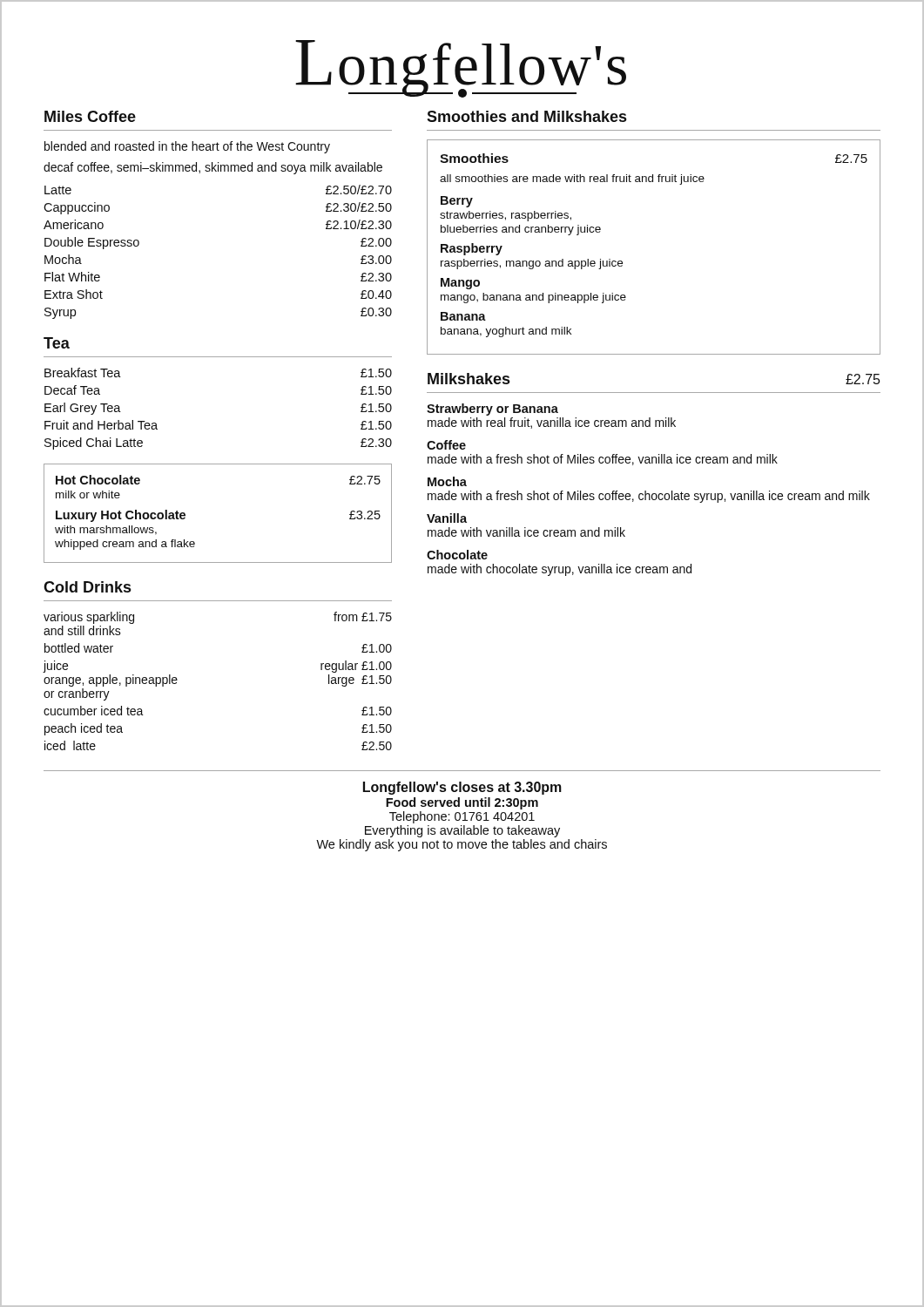Find the block on this page that starts "Strawberry or Banana made with real fruit,"
This screenshot has width=924, height=1307.
click(654, 416)
